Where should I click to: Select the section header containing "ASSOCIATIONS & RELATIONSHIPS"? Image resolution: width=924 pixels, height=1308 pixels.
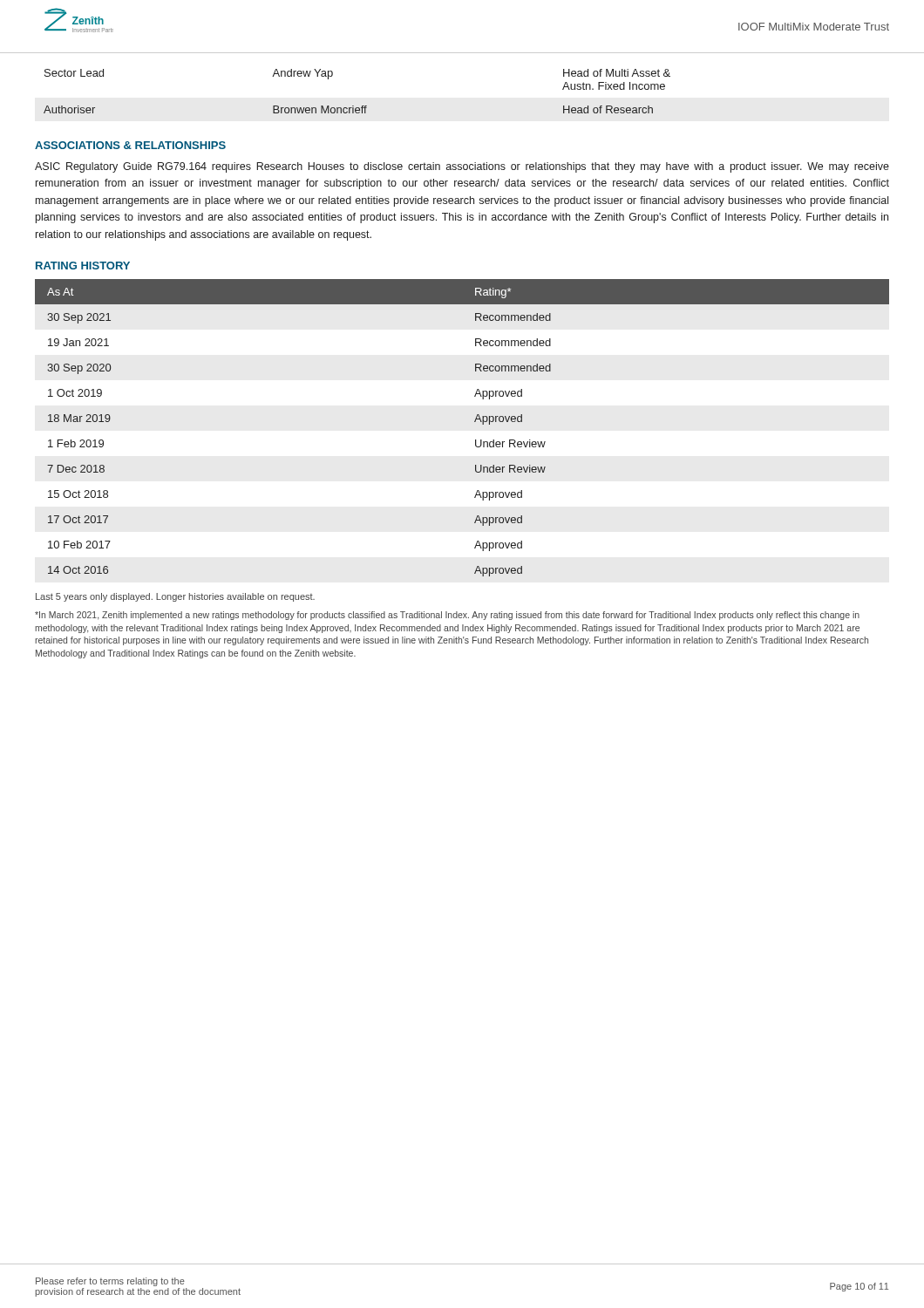pyautogui.click(x=130, y=145)
